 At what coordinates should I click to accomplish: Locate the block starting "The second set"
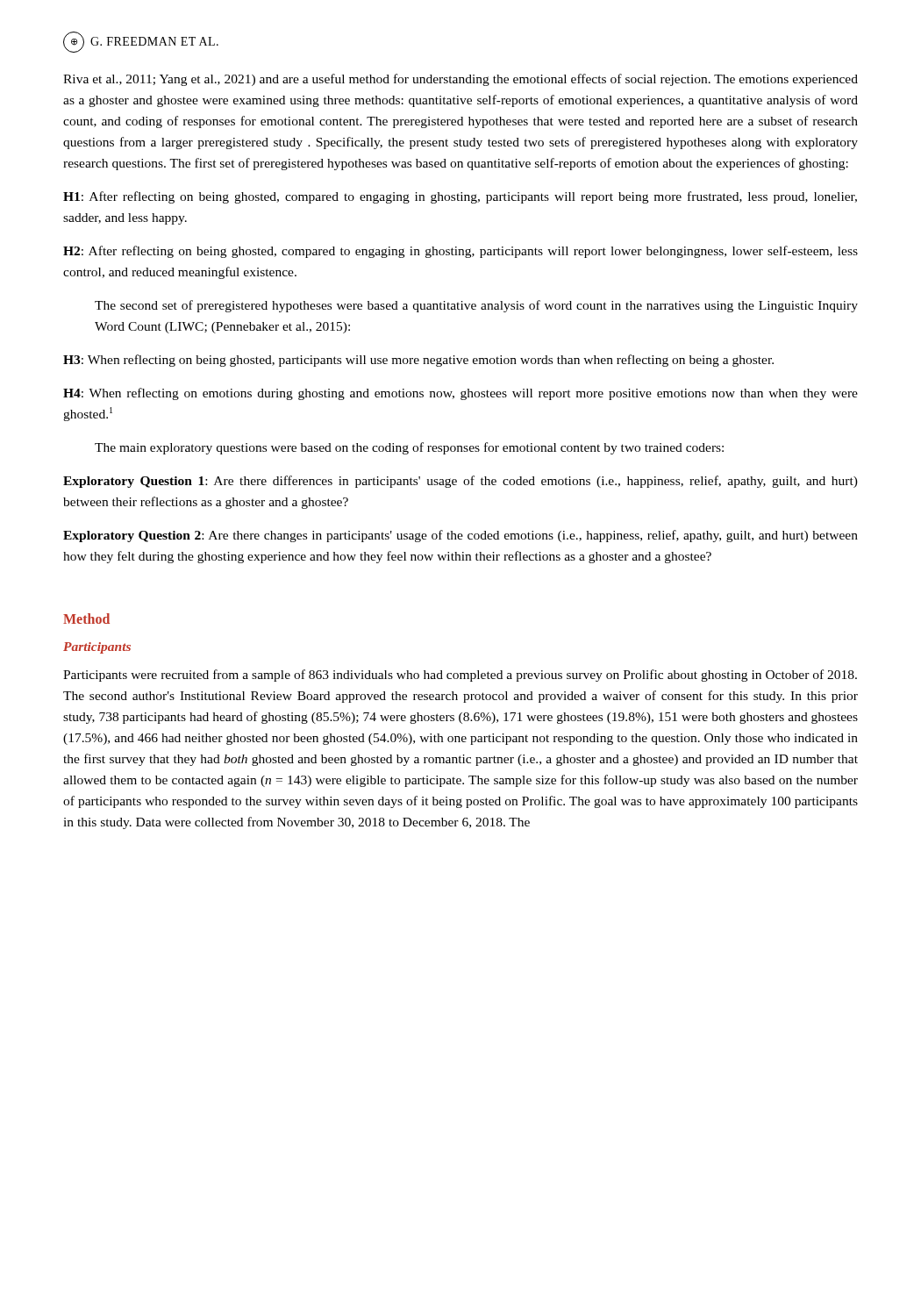pos(476,316)
